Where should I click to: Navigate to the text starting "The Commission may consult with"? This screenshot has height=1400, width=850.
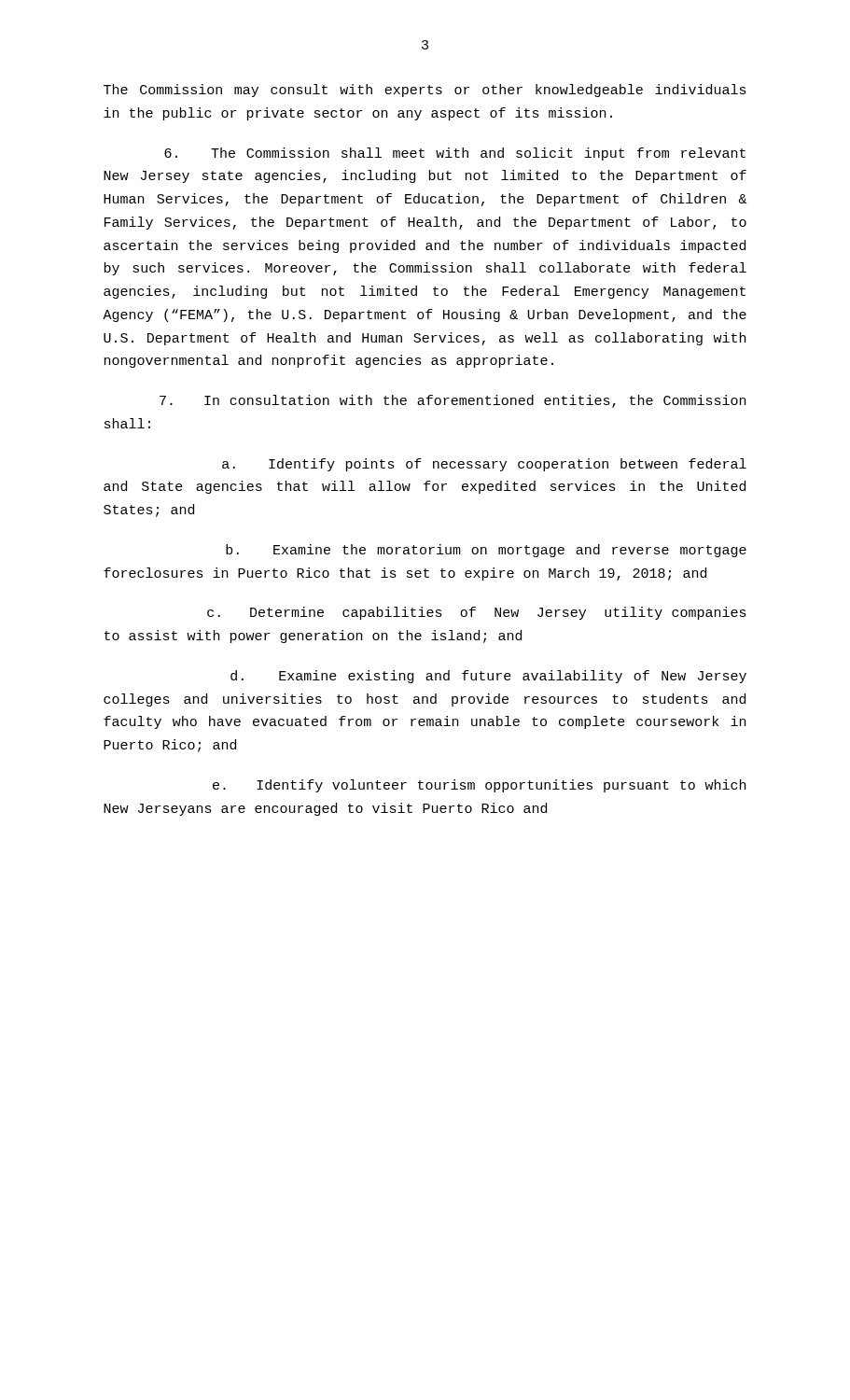425,103
